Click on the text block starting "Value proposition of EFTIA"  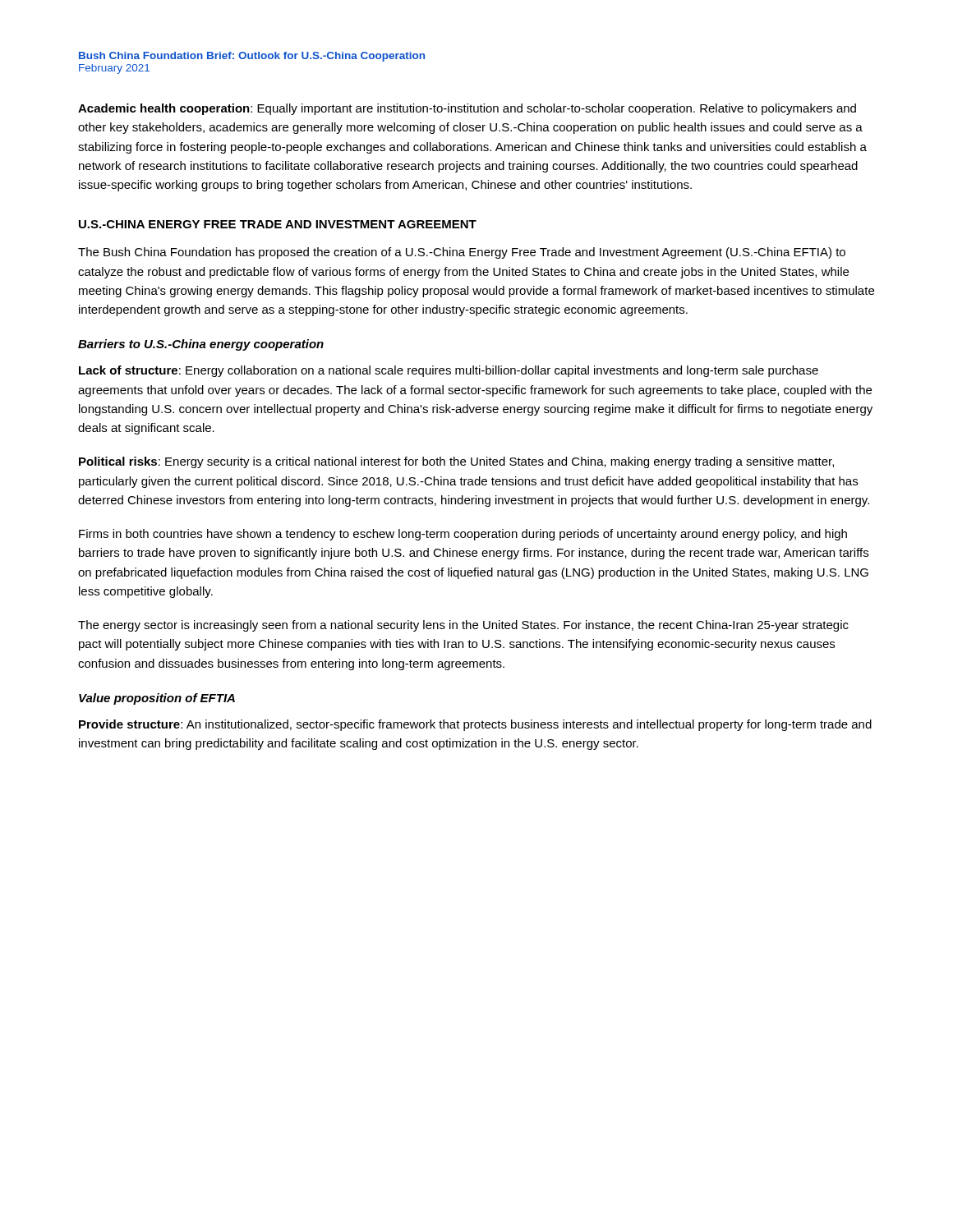[157, 697]
